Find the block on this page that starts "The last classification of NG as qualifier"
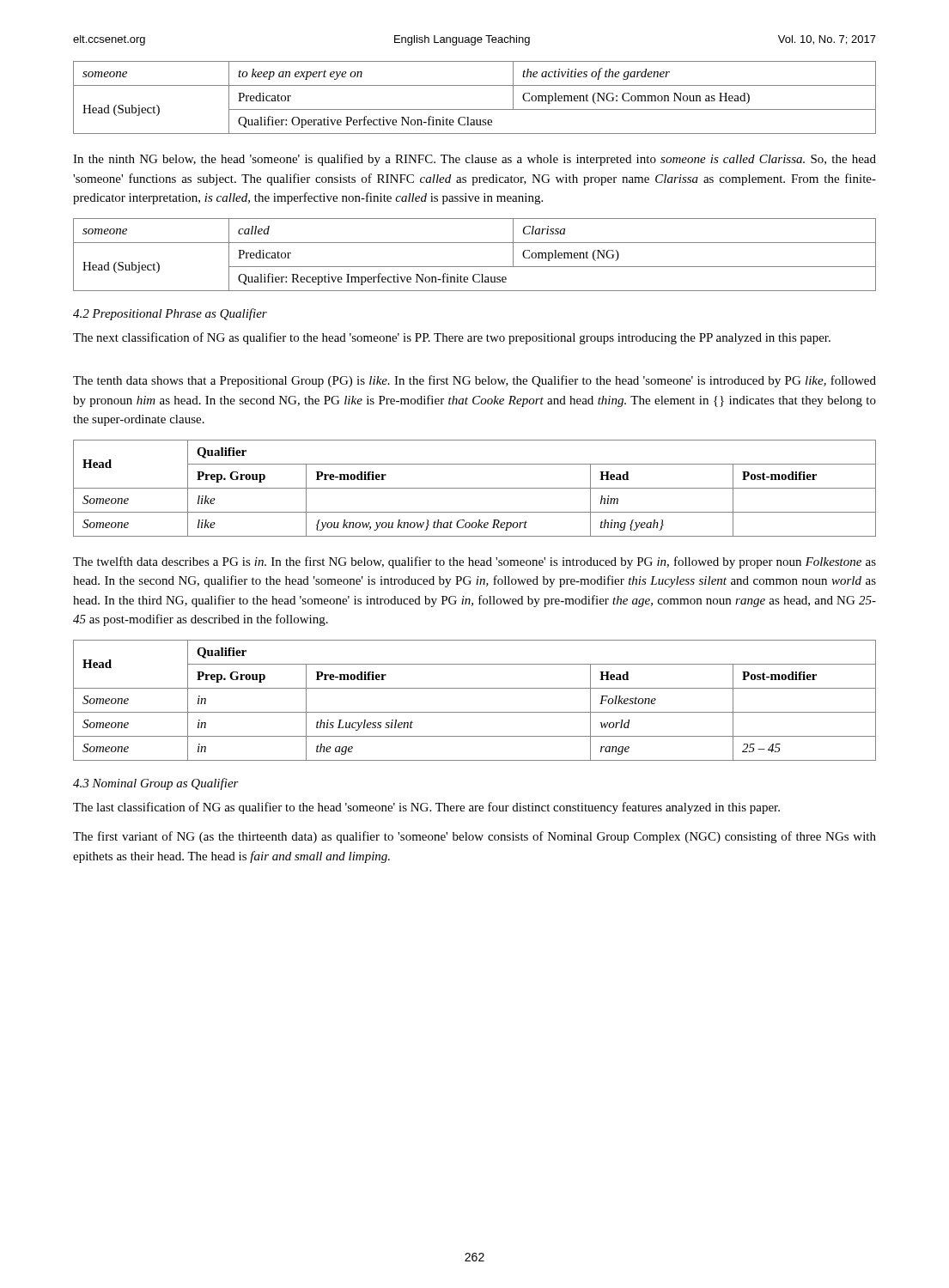This screenshot has width=949, height=1288. (x=427, y=807)
